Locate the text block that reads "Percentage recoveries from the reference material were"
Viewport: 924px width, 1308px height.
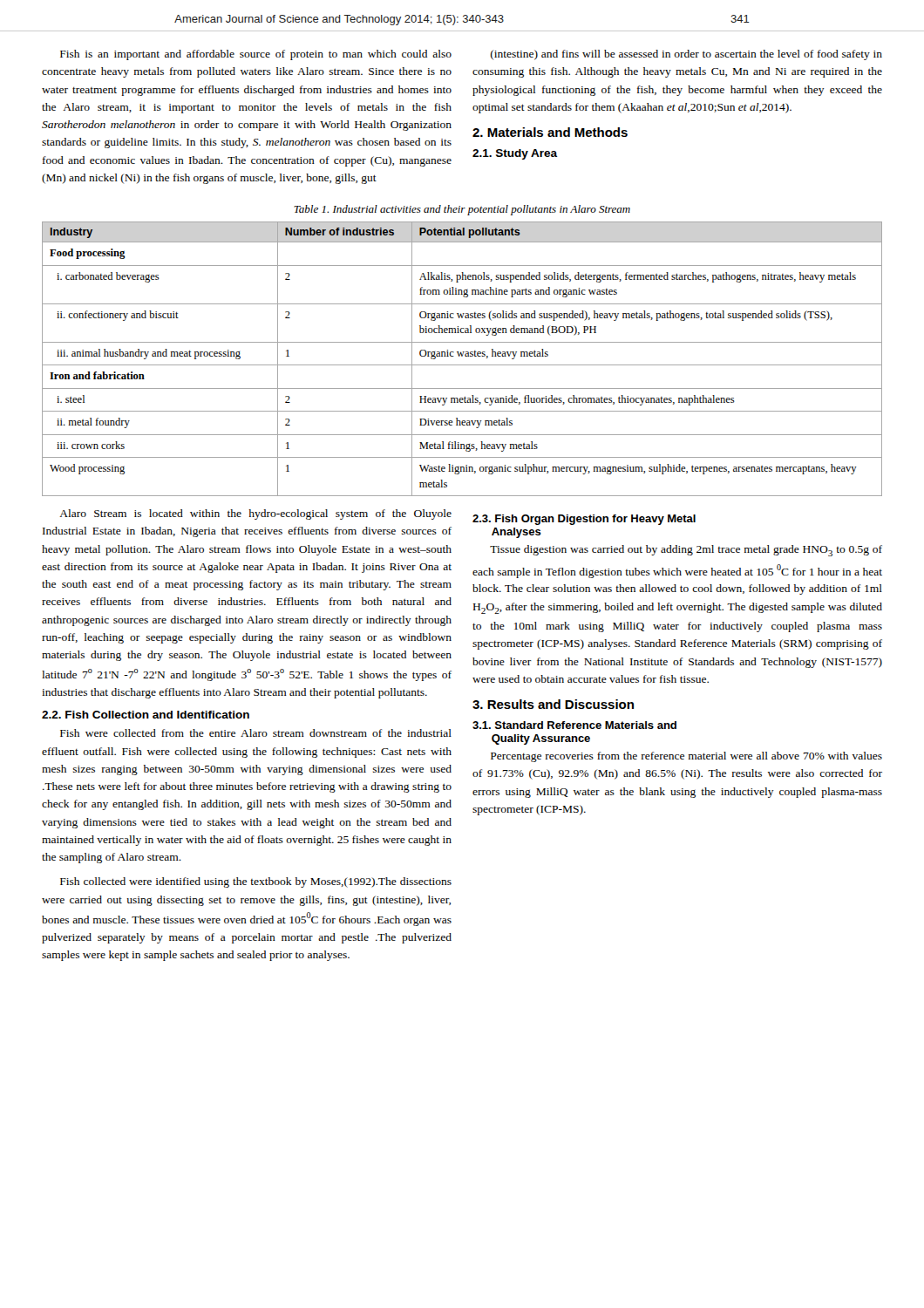click(x=677, y=783)
